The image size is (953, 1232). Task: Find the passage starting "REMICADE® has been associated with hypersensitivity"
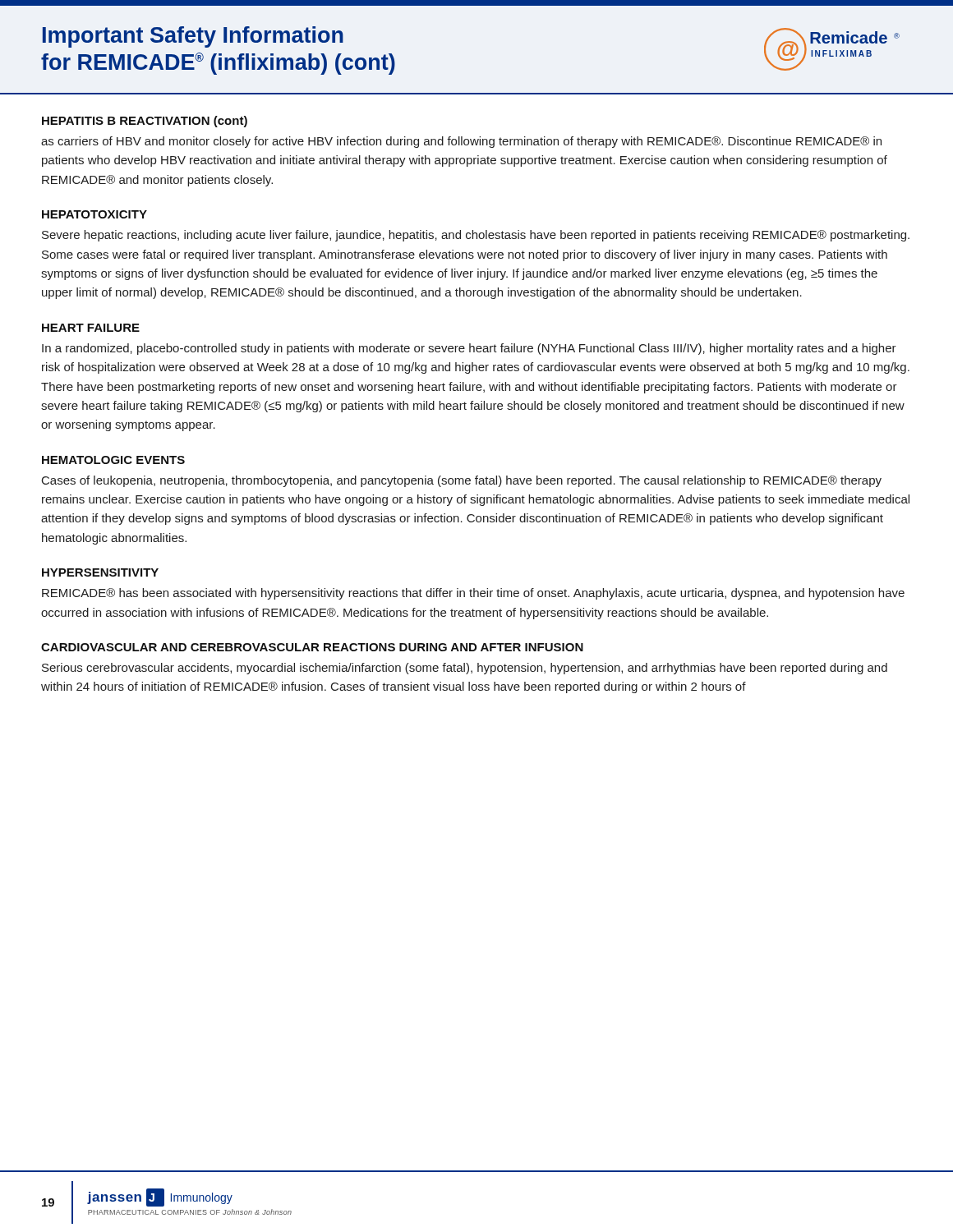coord(473,602)
